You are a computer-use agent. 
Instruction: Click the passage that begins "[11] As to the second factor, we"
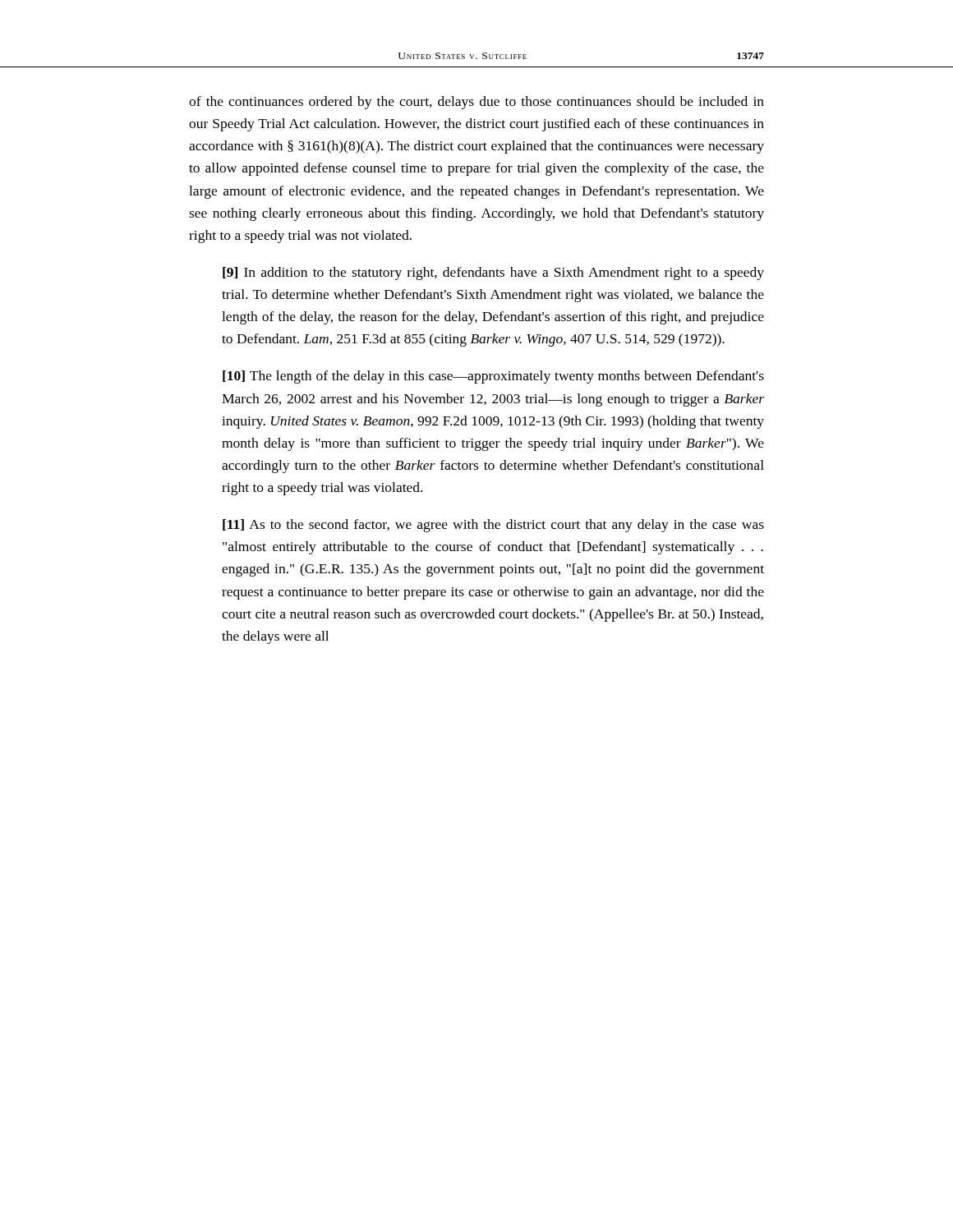[493, 580]
